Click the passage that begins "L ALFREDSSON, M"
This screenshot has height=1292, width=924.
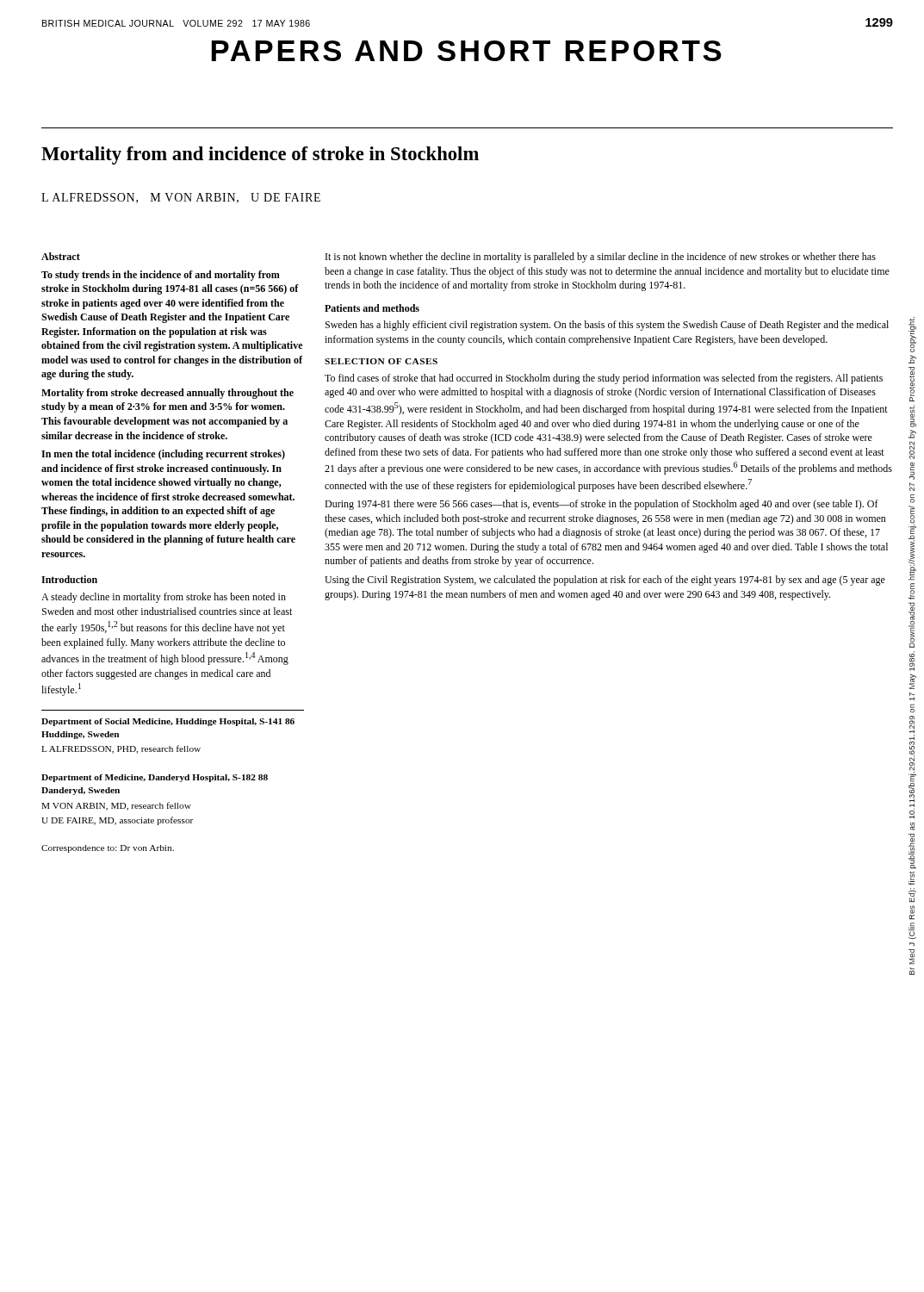coord(181,198)
